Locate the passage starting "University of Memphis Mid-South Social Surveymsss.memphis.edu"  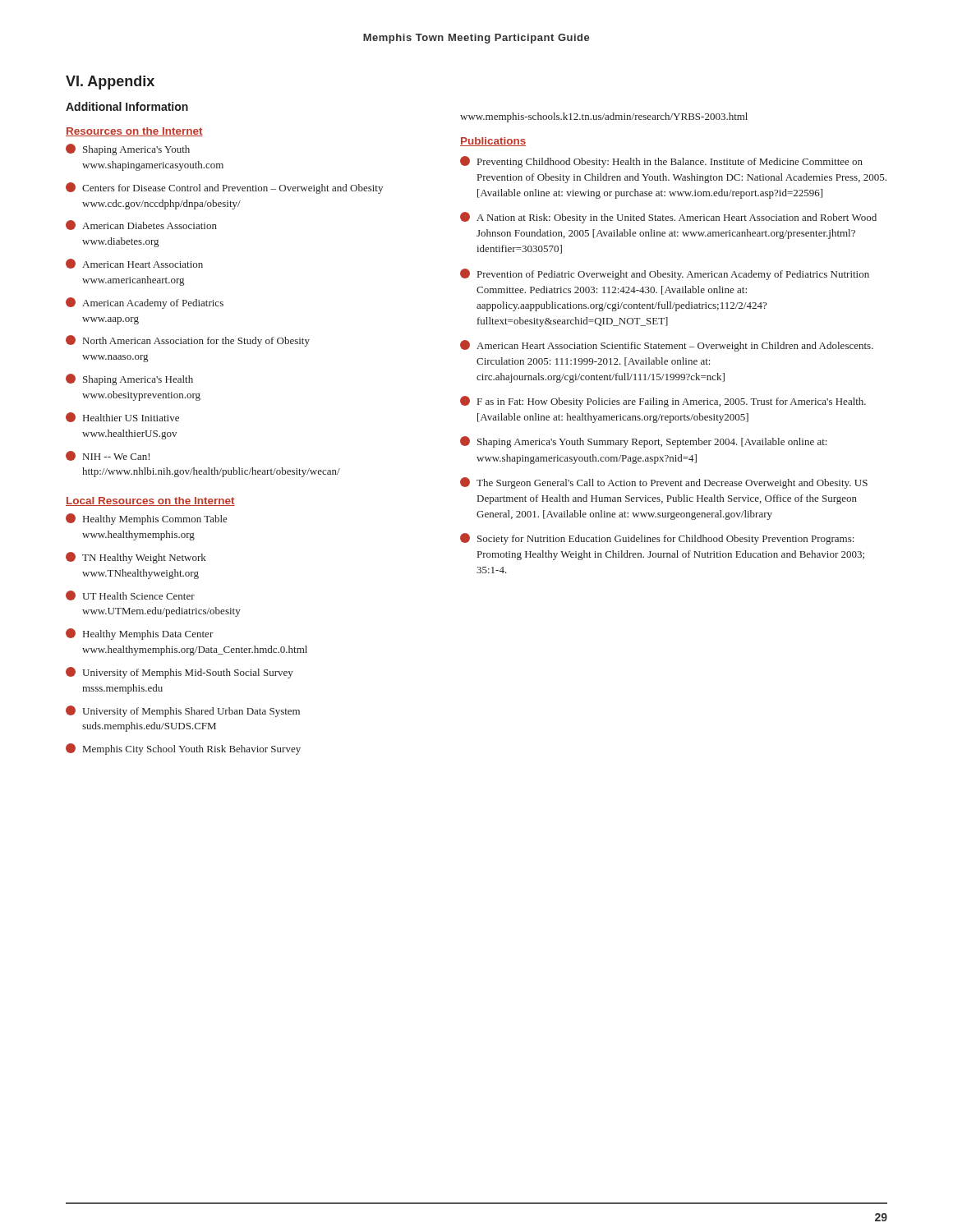click(x=179, y=681)
